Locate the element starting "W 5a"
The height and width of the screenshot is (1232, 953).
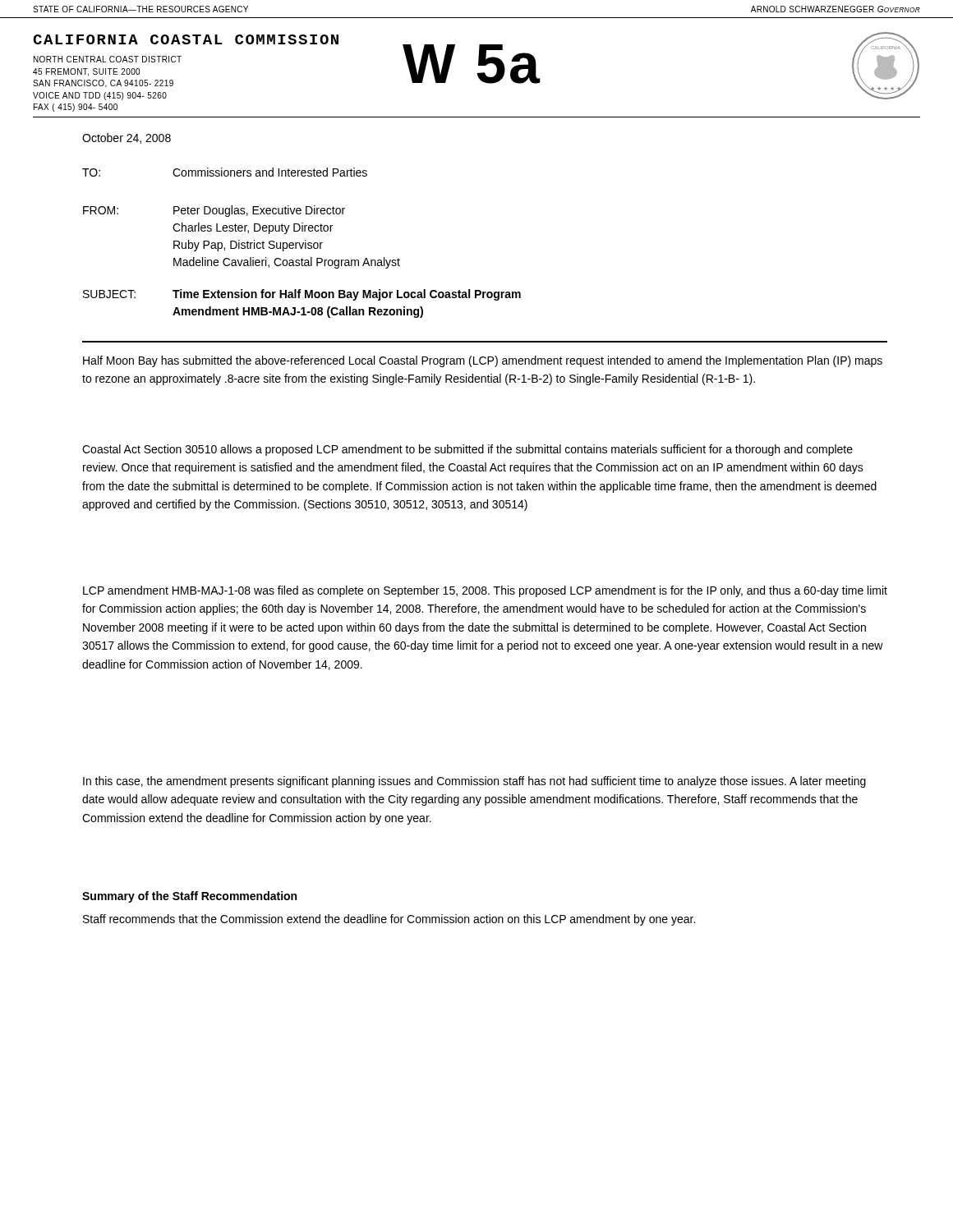point(472,63)
